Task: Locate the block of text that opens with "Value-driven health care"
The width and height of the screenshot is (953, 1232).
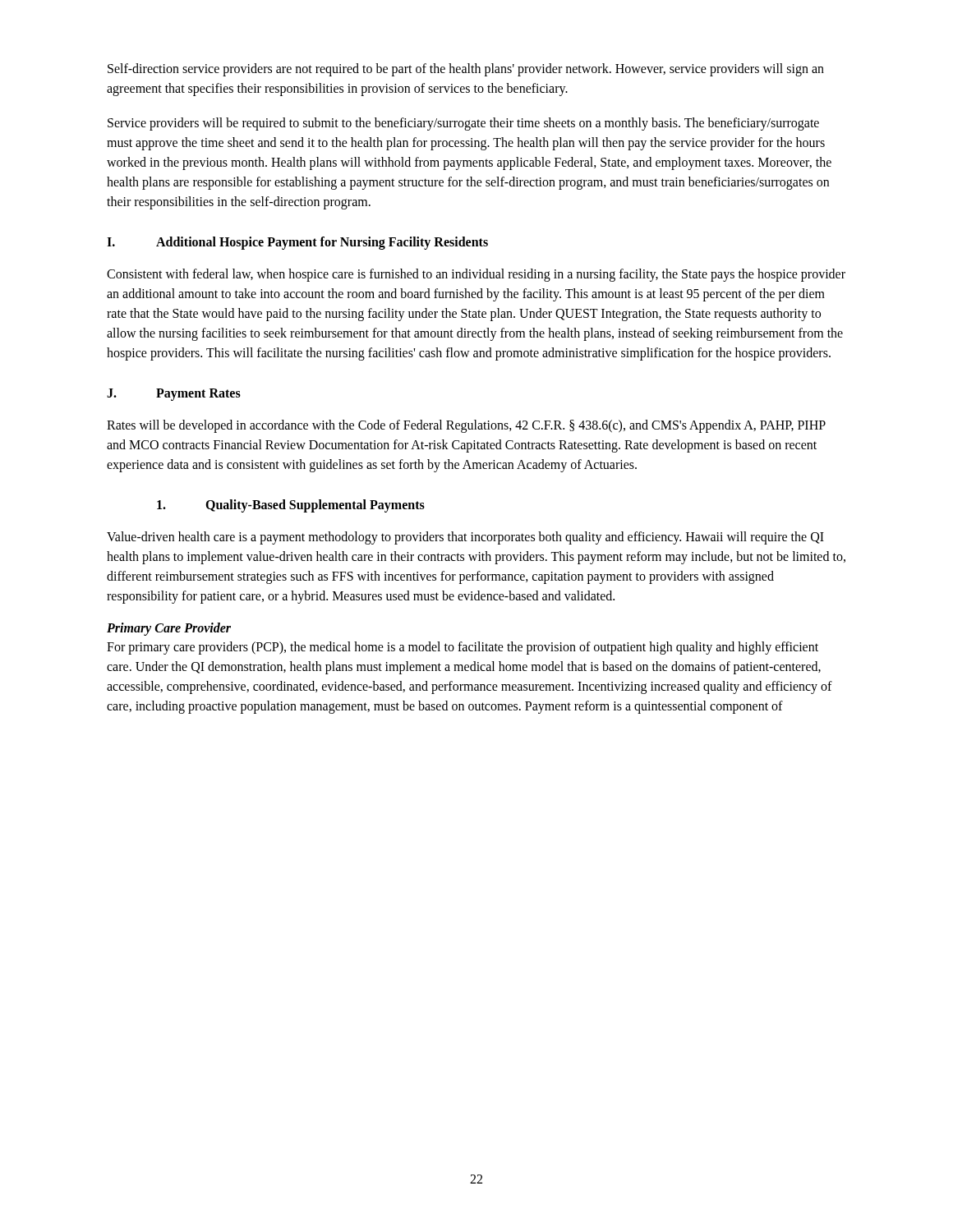Action: coord(476,566)
